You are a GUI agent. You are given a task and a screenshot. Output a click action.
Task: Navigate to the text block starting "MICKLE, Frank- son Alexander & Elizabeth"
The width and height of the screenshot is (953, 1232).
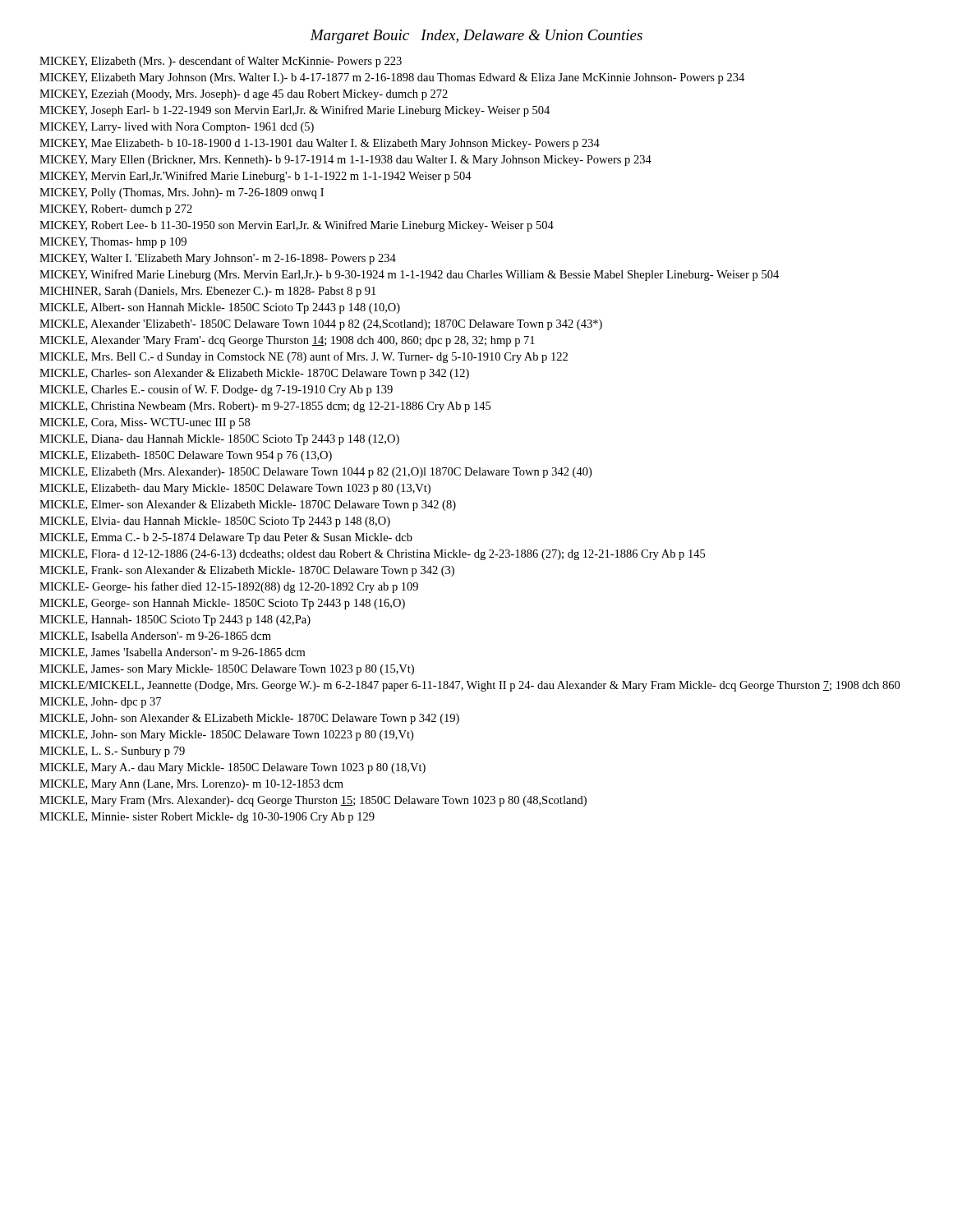click(x=247, y=570)
